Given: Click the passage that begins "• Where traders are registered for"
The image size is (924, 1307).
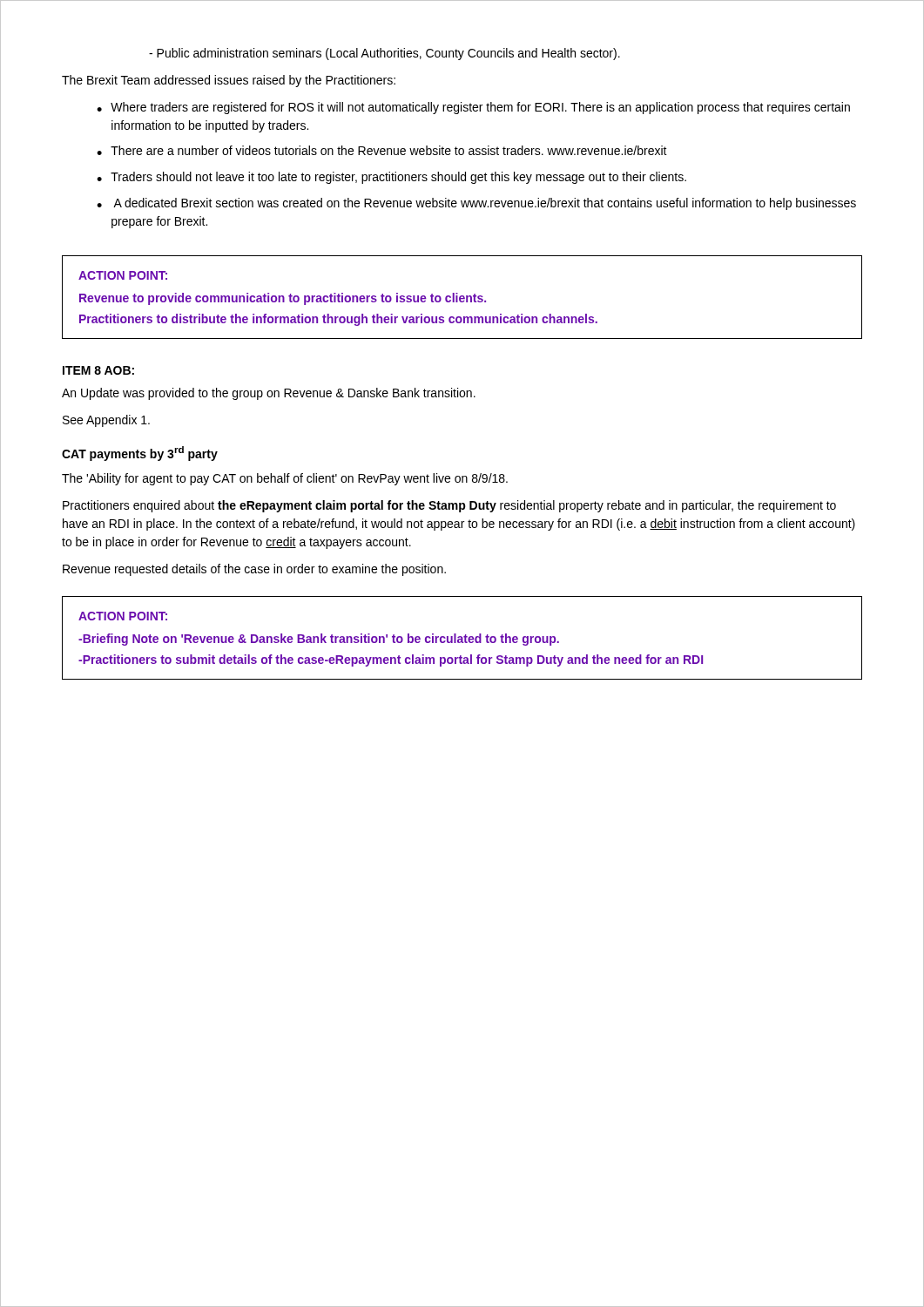Looking at the screenshot, I should (479, 117).
